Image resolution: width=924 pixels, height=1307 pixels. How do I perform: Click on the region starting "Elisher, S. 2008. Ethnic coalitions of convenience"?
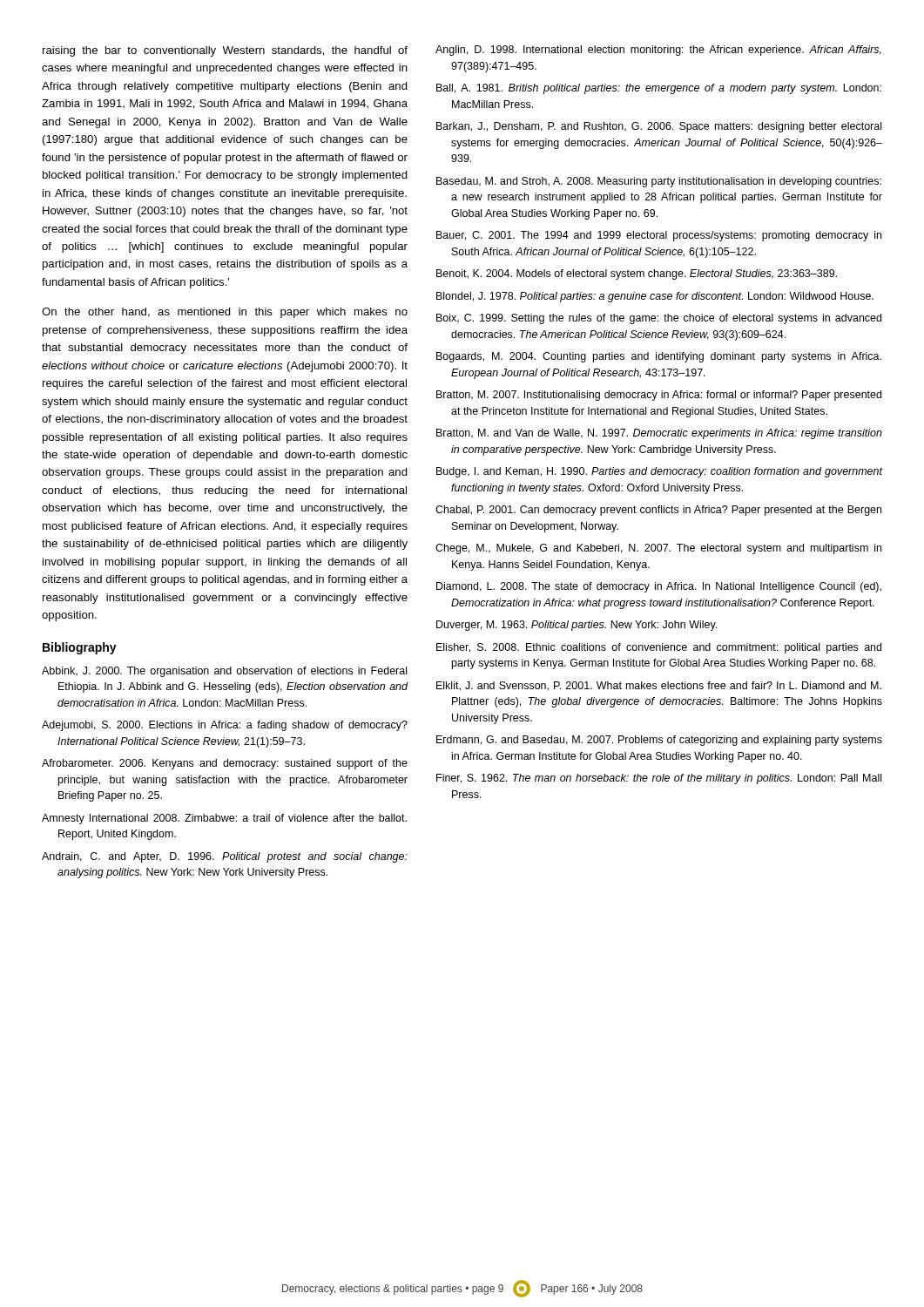659,655
